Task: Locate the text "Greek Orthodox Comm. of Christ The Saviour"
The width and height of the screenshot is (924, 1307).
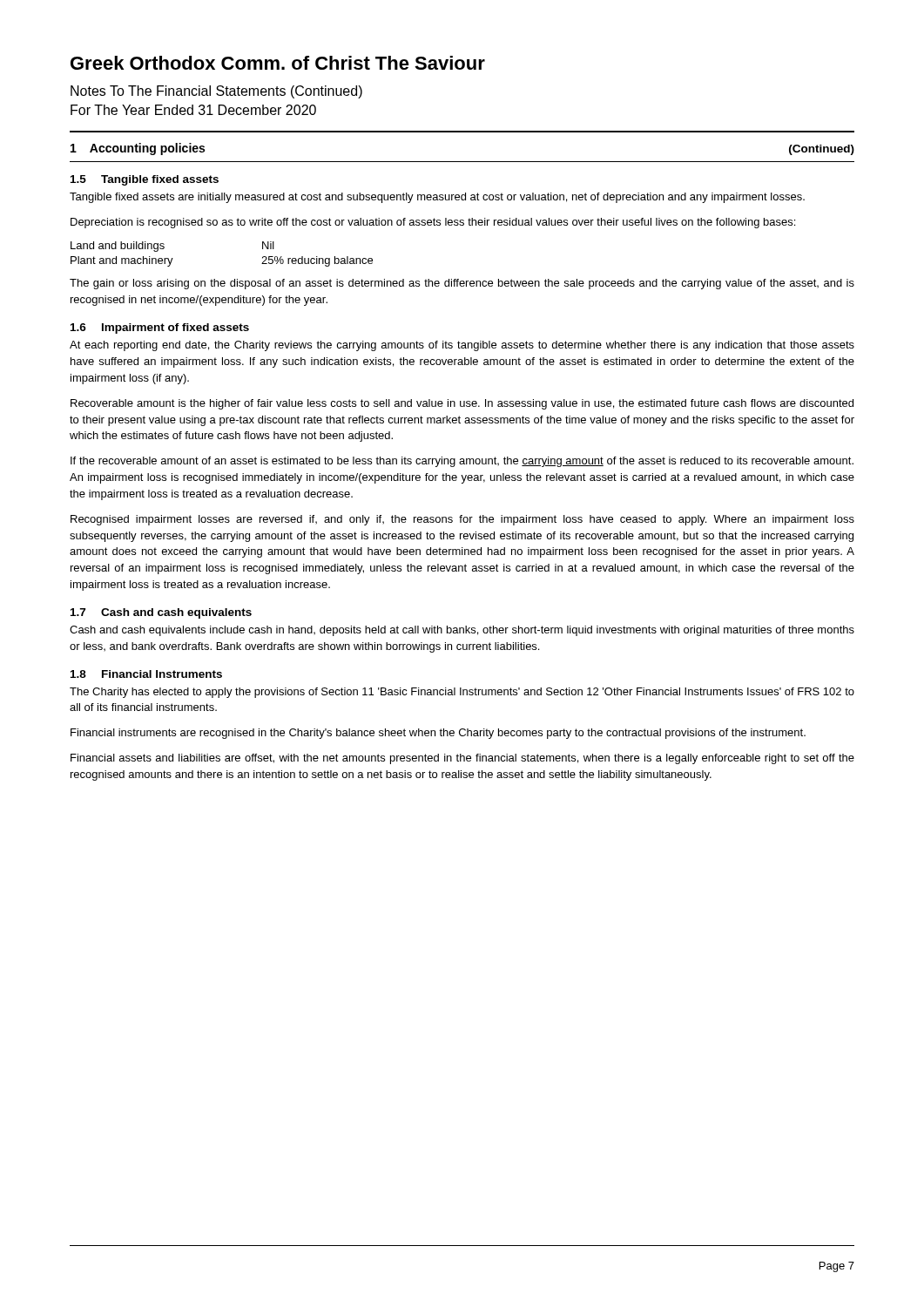Action: pyautogui.click(x=277, y=64)
